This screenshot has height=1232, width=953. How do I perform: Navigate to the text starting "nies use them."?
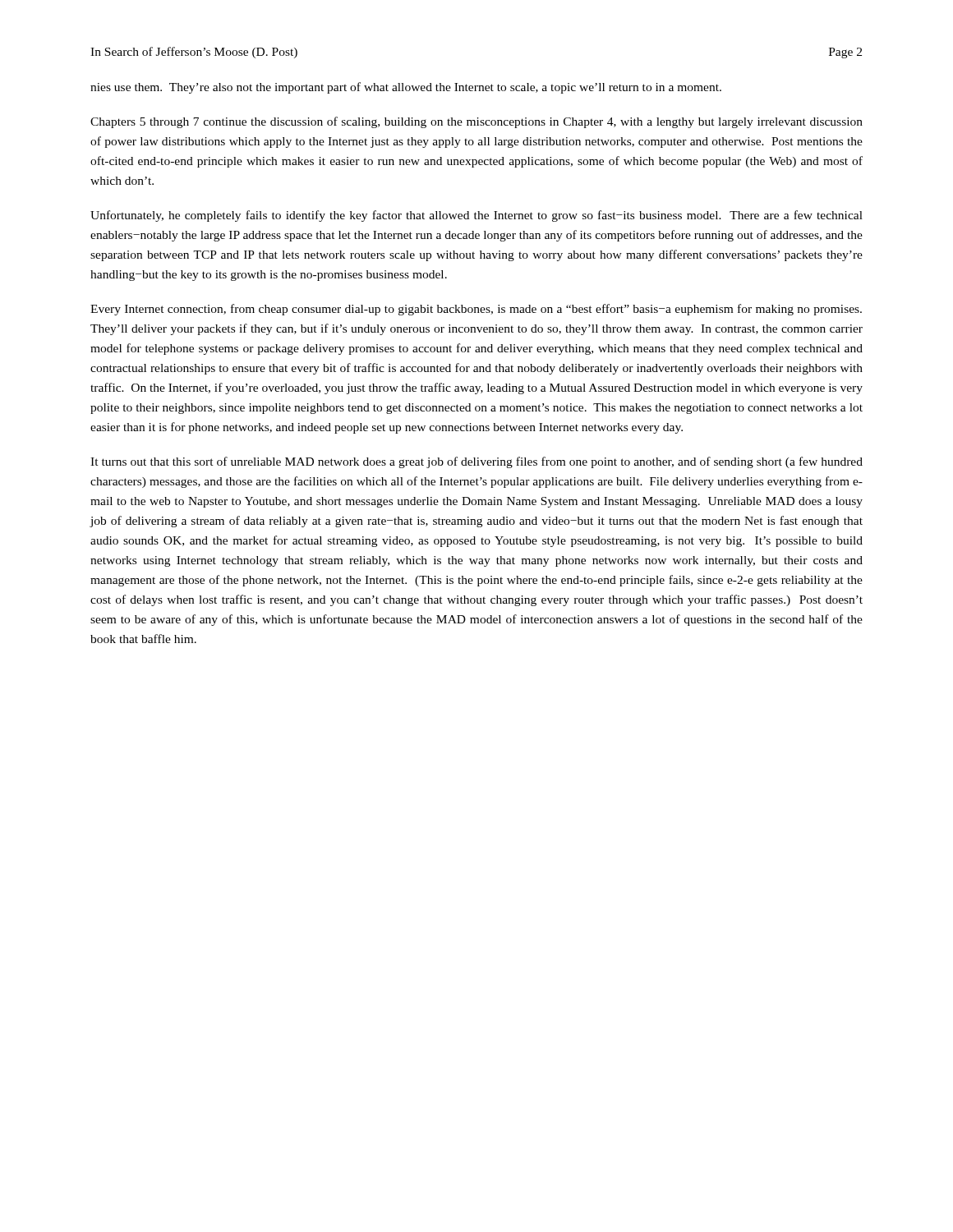[x=406, y=87]
